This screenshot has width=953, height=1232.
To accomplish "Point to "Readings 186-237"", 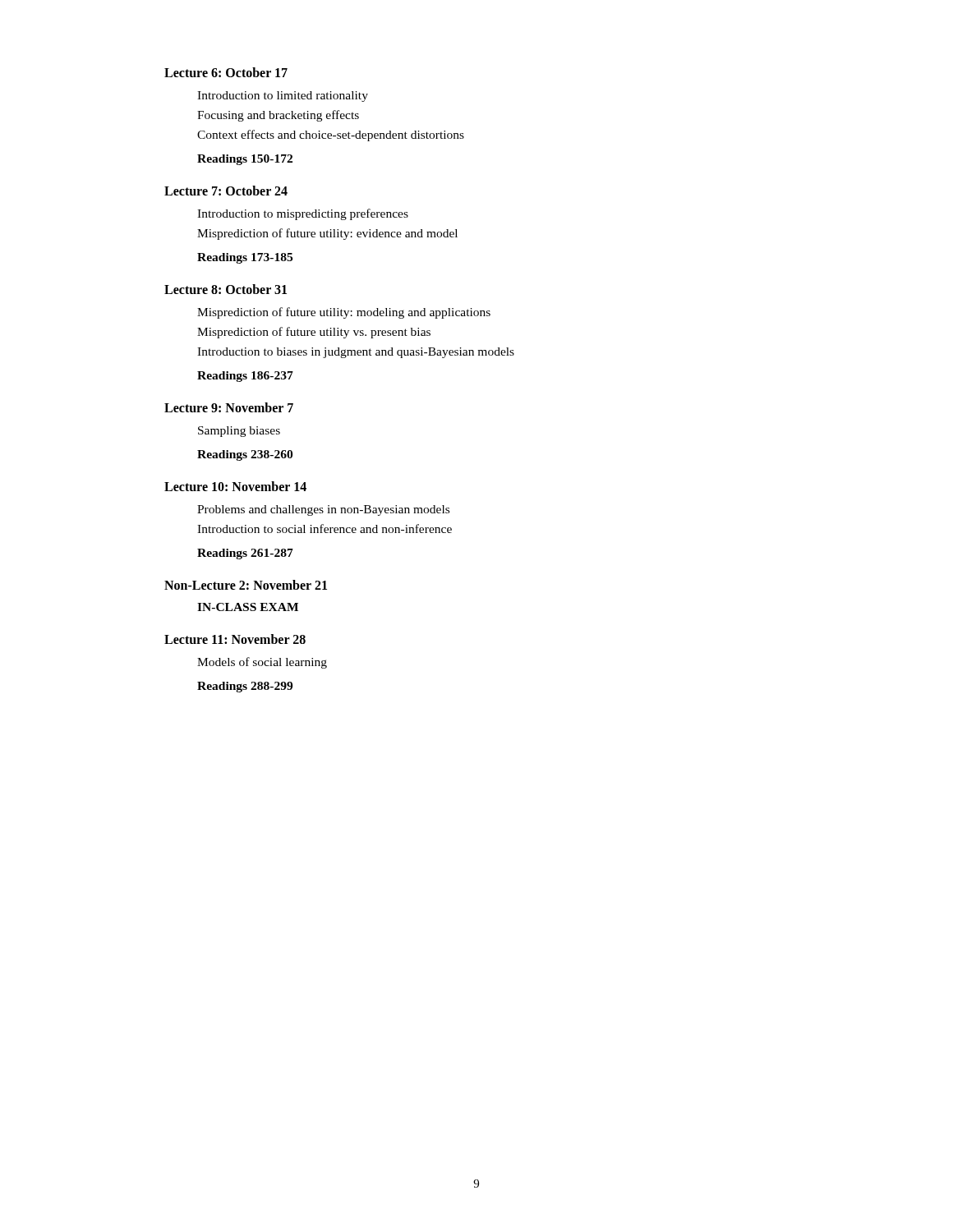I will coord(245,375).
